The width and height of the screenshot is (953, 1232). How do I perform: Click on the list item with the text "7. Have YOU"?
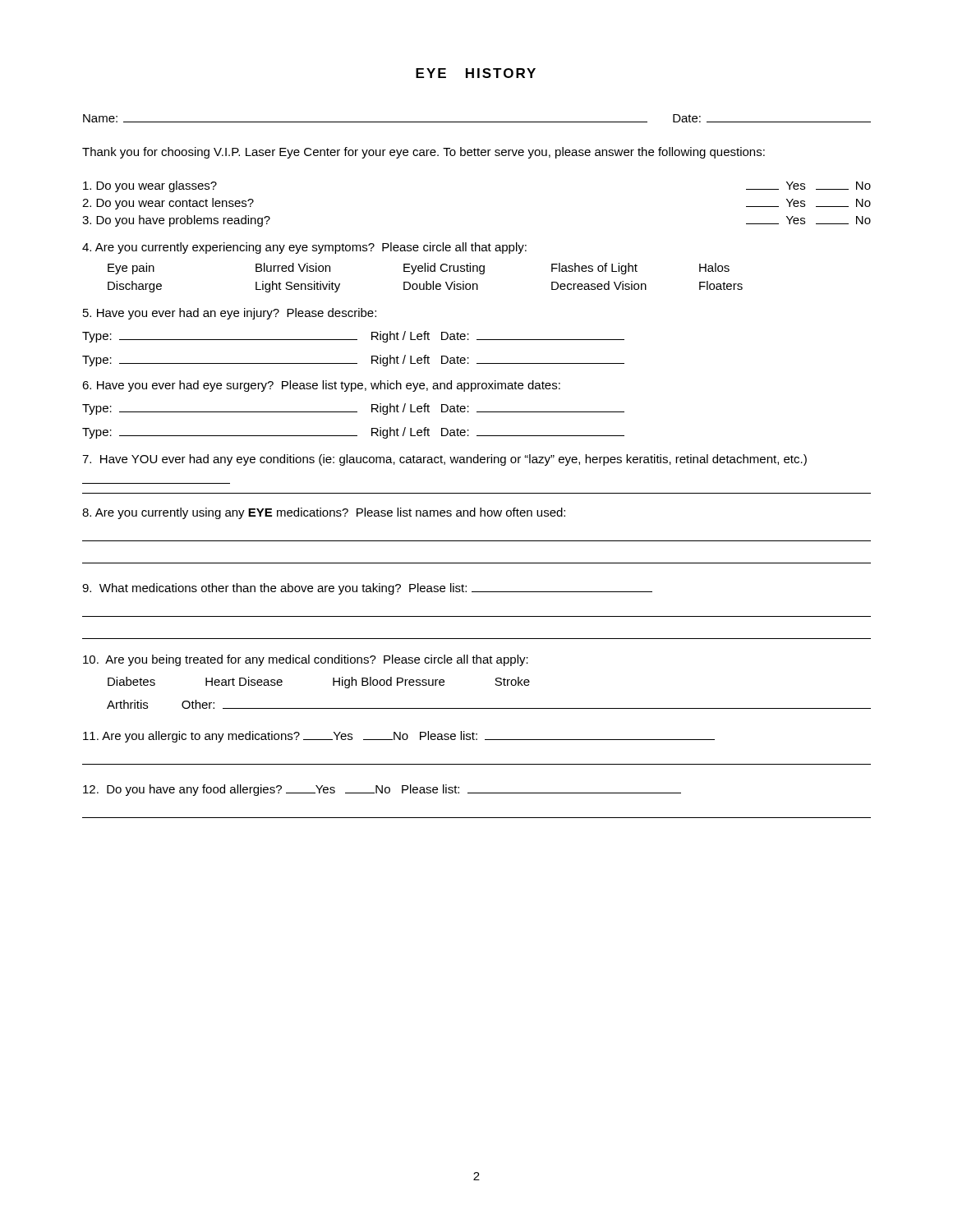445,468
